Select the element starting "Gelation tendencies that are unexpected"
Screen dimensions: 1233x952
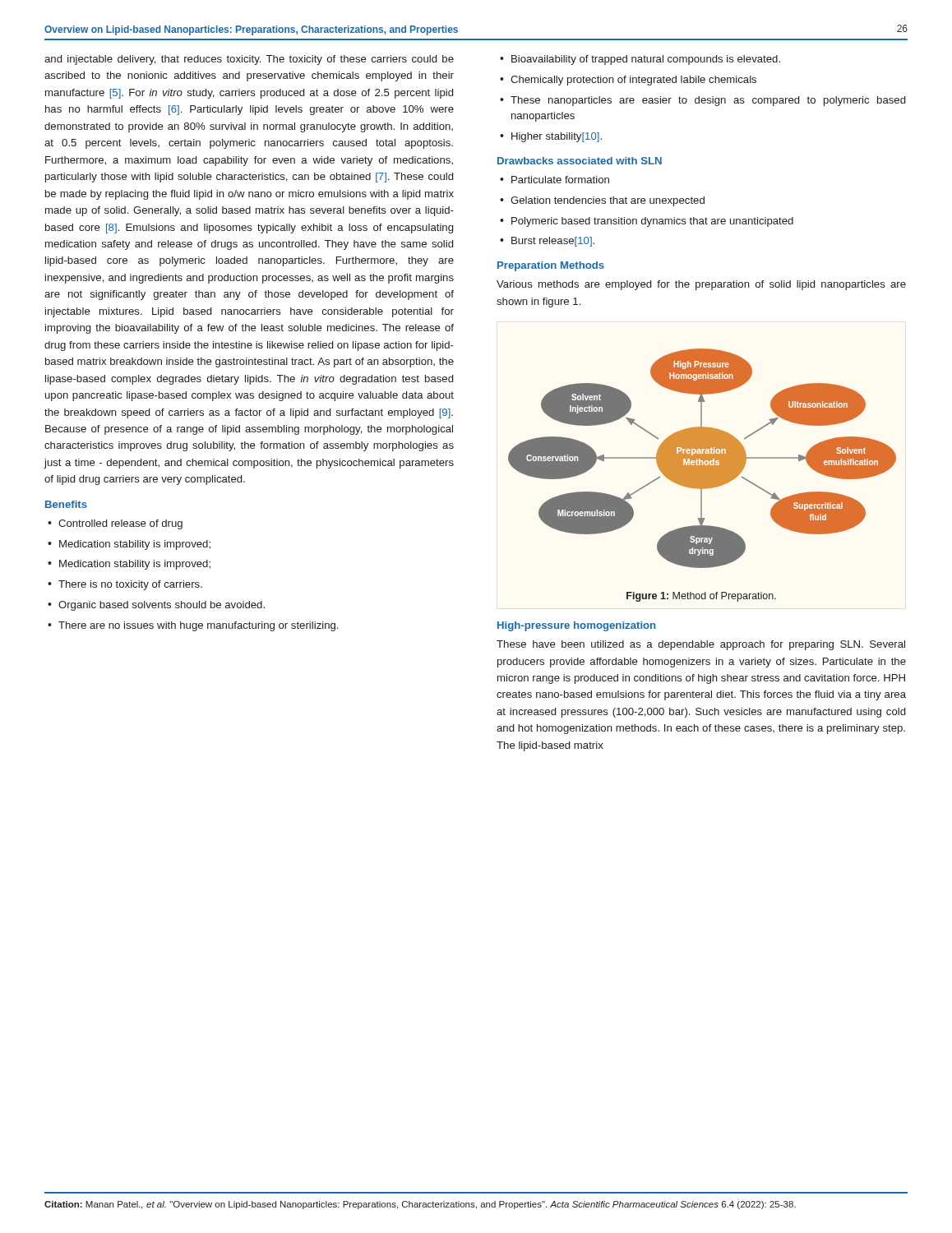608,200
